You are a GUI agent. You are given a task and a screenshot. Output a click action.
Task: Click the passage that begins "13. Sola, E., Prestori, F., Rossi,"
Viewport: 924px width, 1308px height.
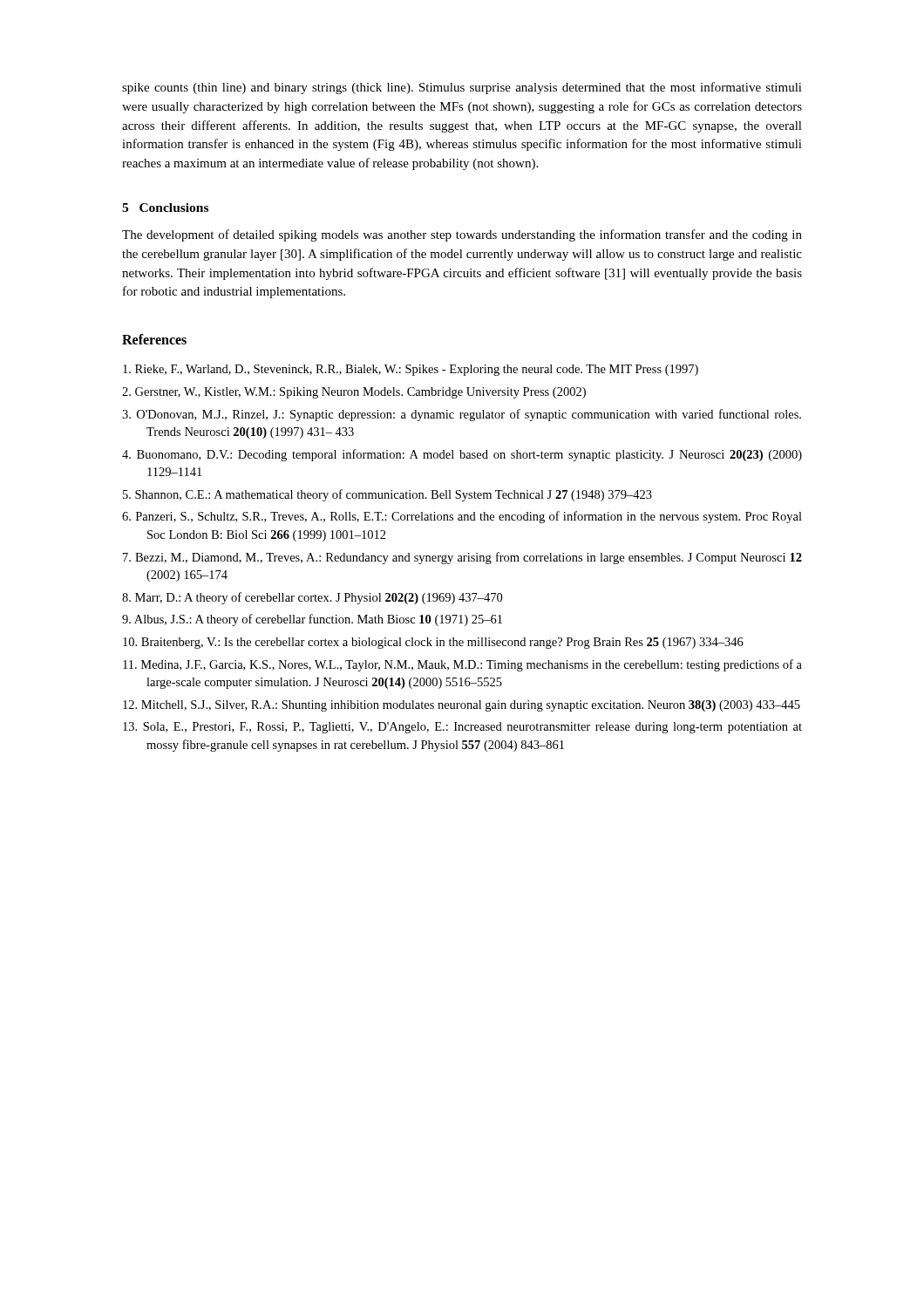tap(462, 736)
